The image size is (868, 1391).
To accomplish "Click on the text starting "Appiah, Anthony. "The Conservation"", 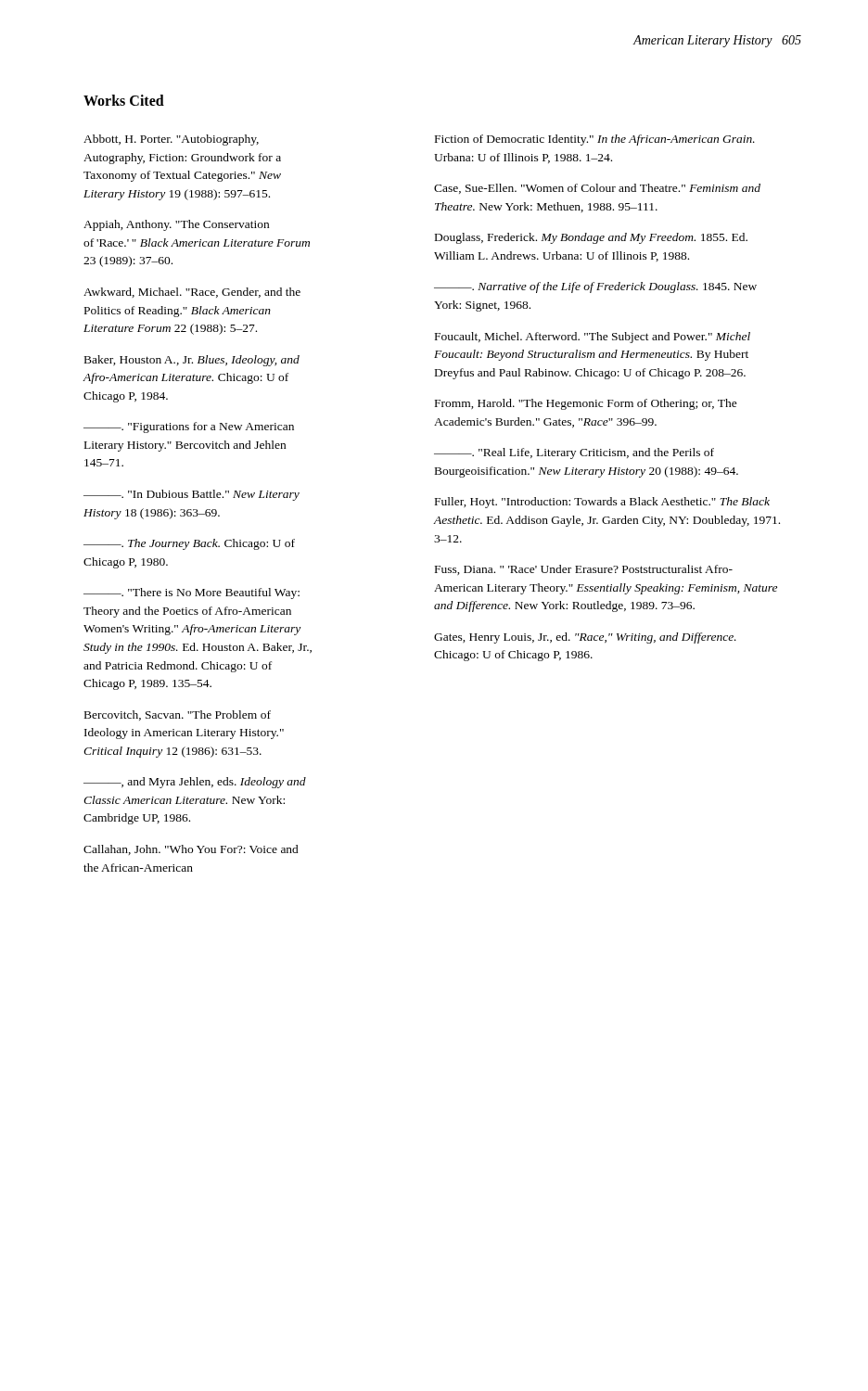I will pyautogui.click(x=197, y=242).
